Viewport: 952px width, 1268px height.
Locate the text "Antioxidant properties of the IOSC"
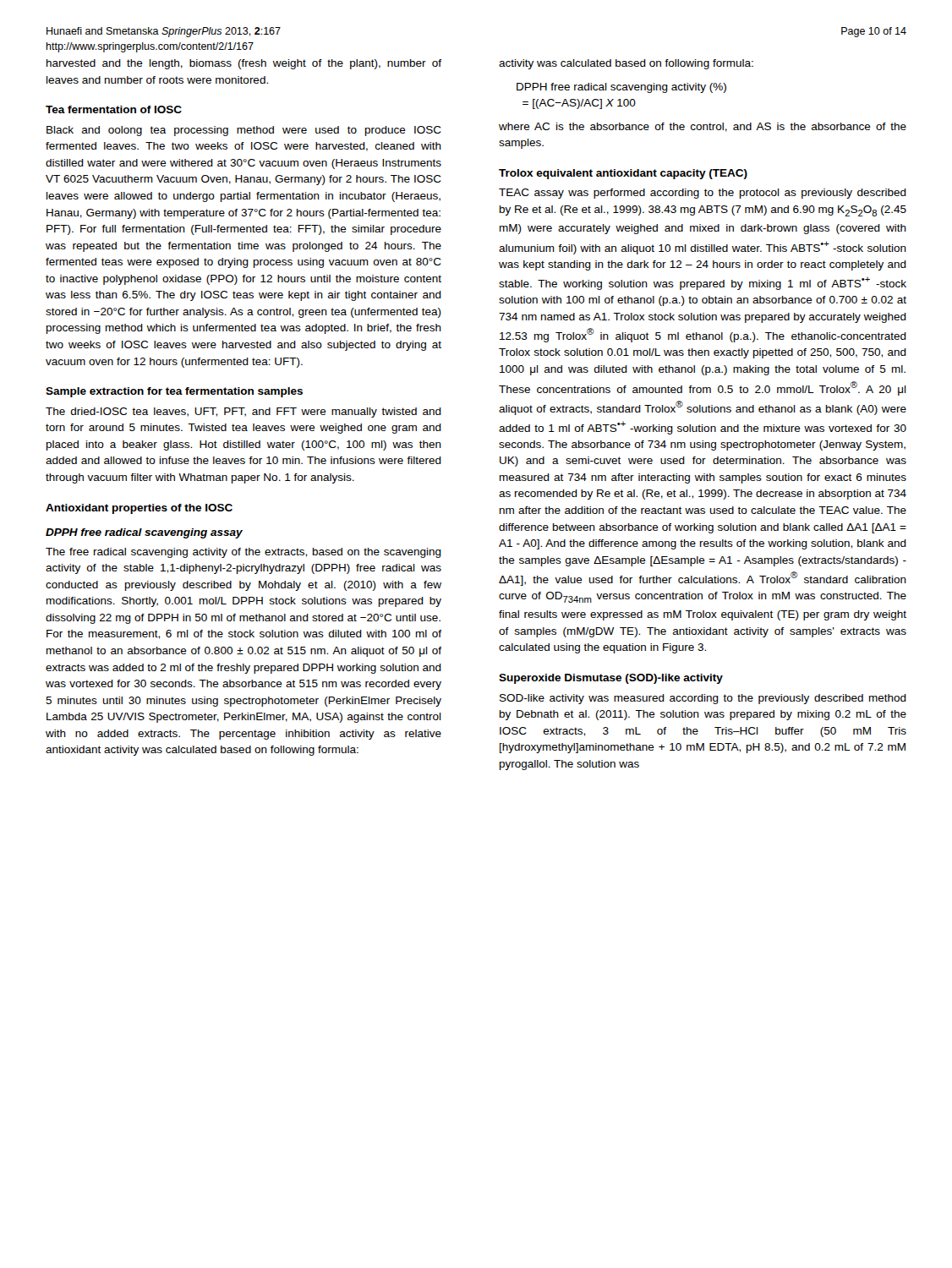(139, 507)
